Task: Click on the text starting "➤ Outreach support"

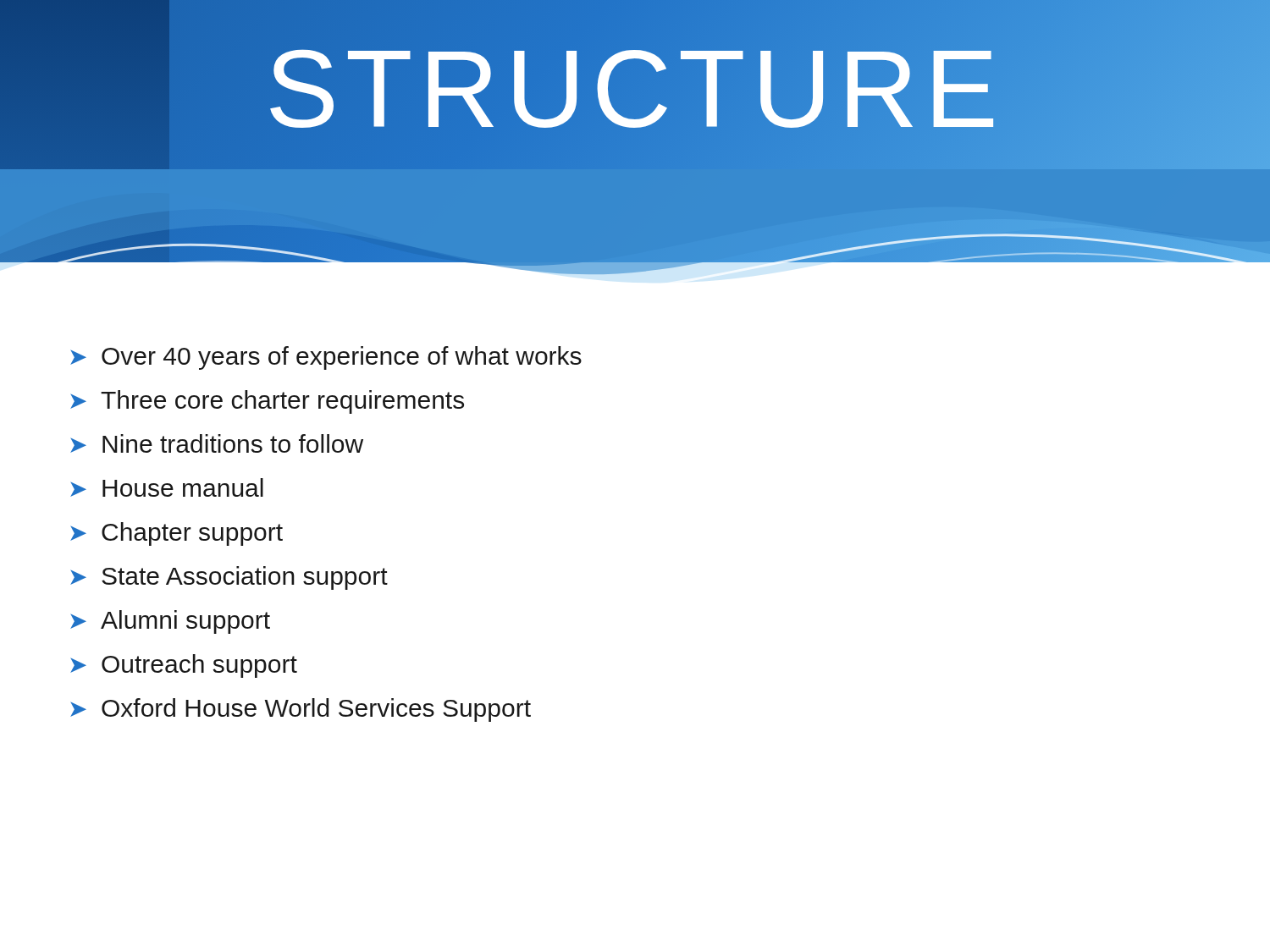Action: click(182, 664)
